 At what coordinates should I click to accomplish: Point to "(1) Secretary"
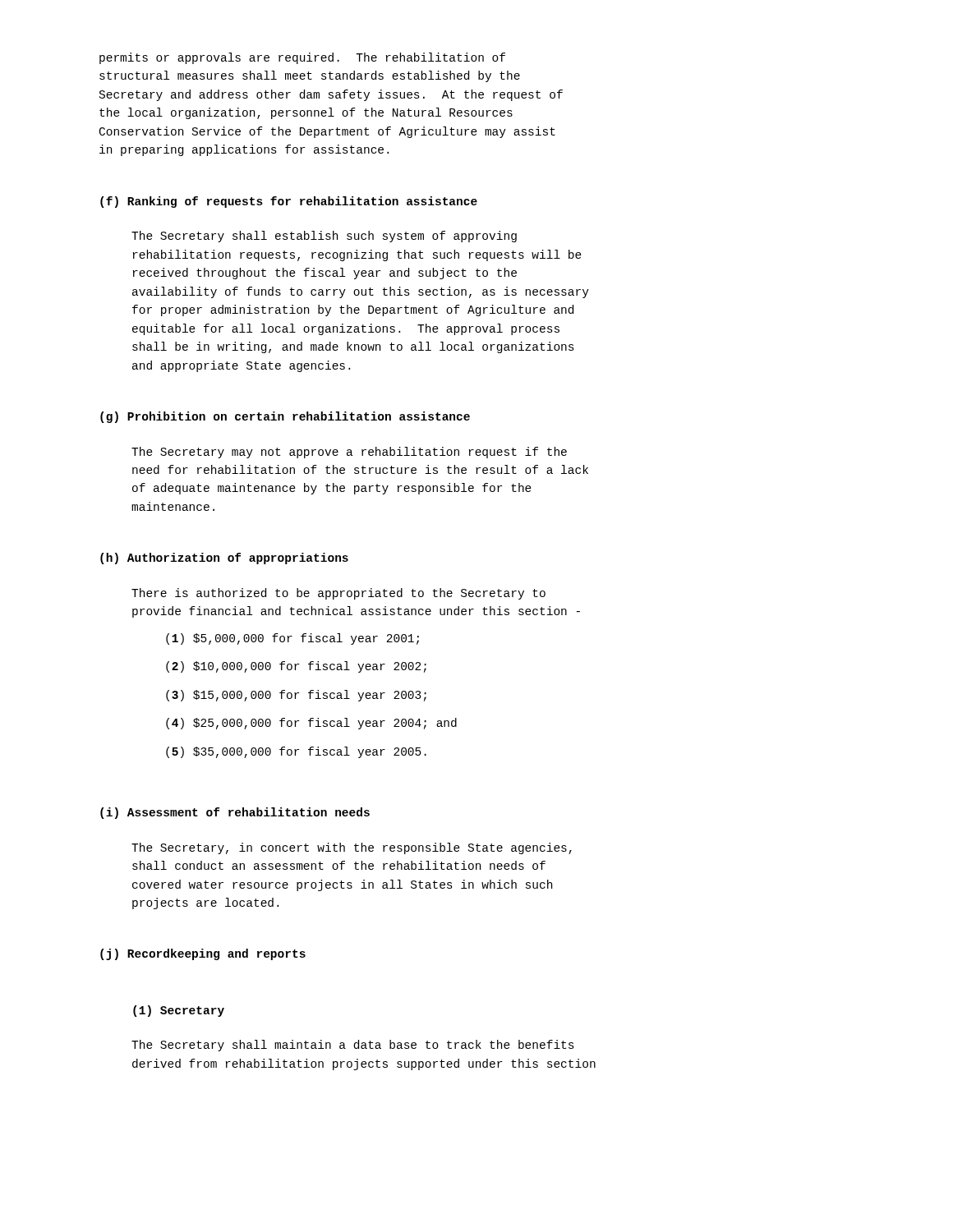click(178, 1011)
